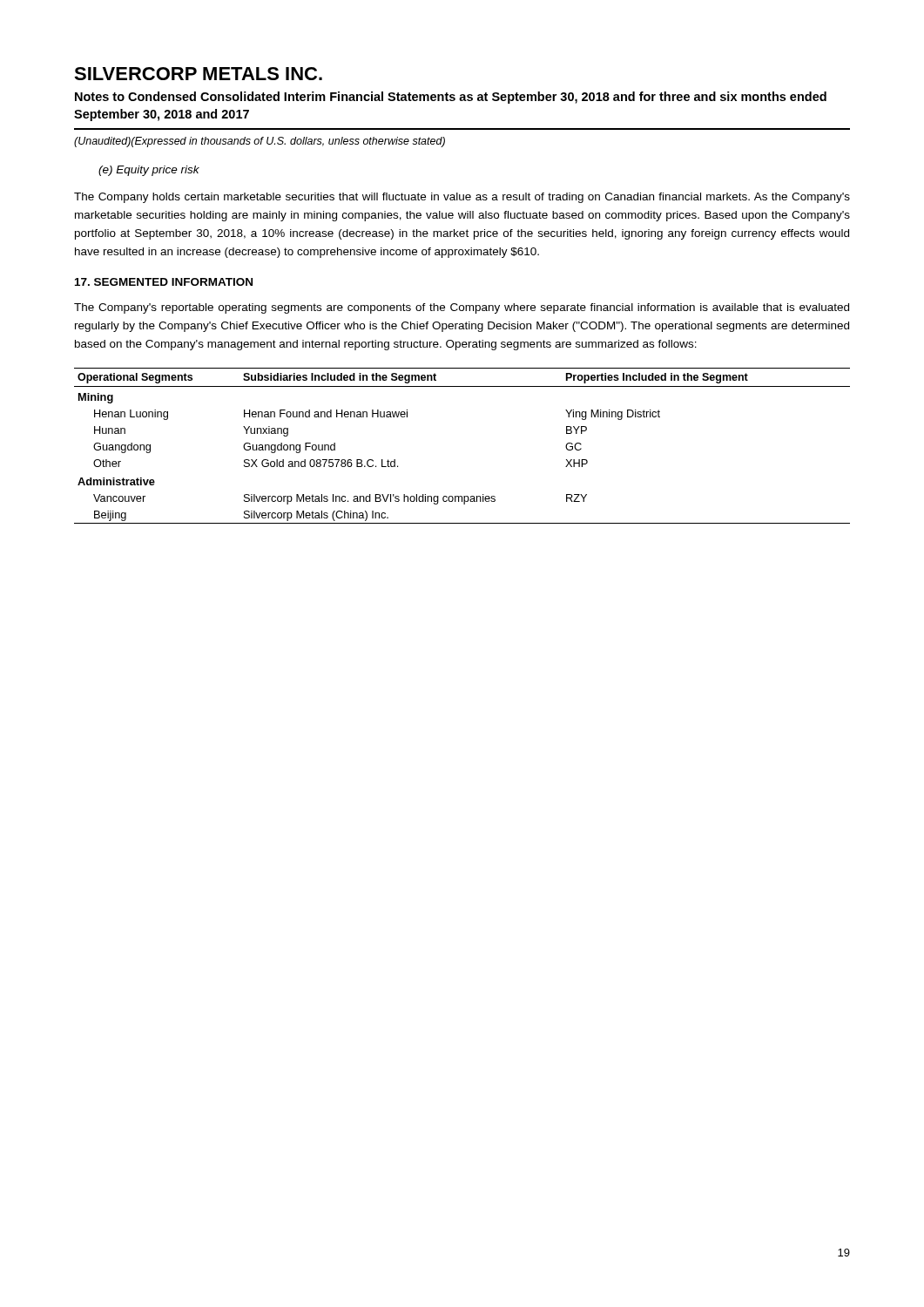This screenshot has height=1307, width=924.
Task: Find "(e) Equity price risk" on this page
Action: click(x=149, y=170)
